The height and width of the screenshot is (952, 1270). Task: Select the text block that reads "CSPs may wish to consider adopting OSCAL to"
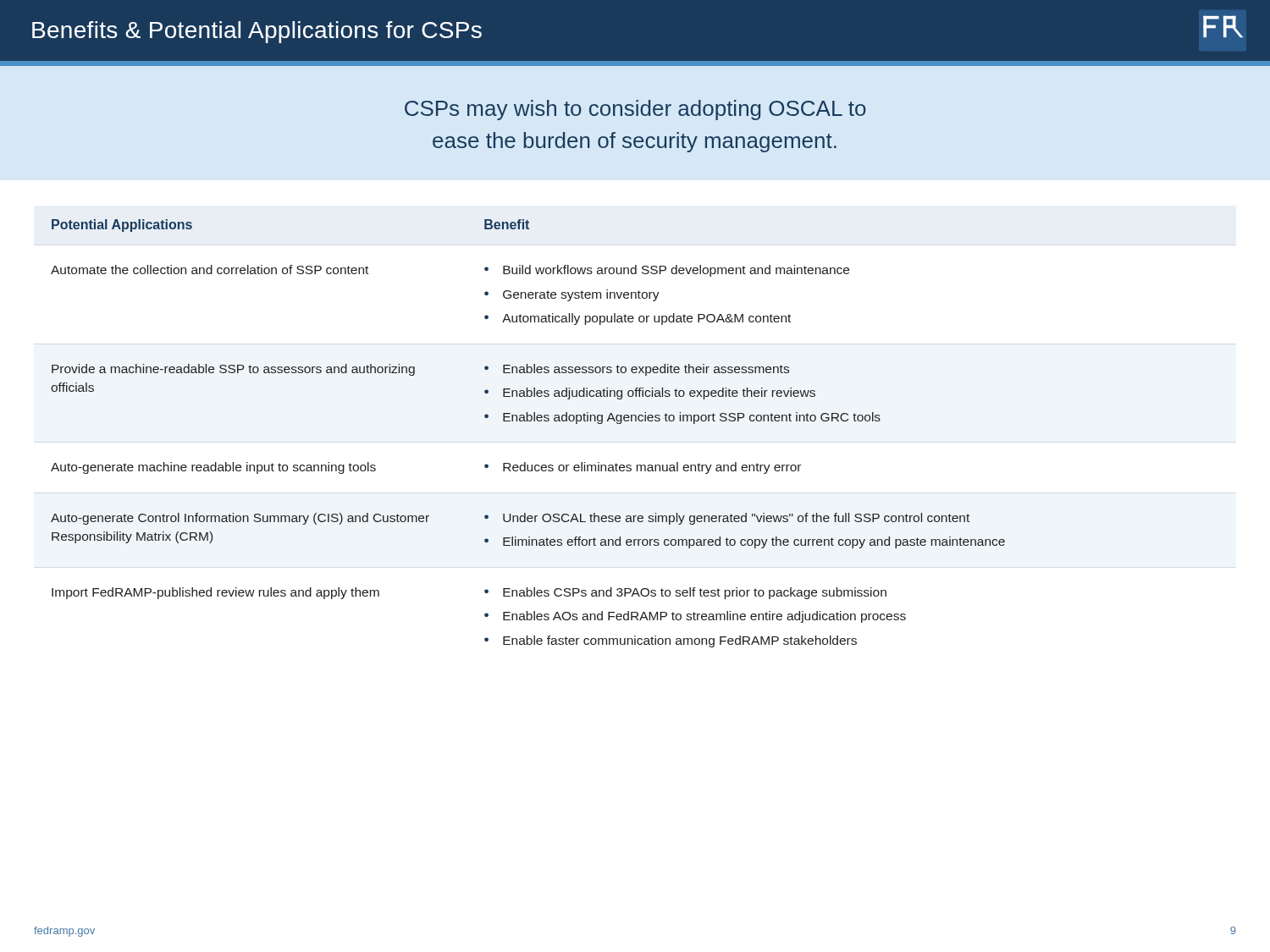[635, 125]
